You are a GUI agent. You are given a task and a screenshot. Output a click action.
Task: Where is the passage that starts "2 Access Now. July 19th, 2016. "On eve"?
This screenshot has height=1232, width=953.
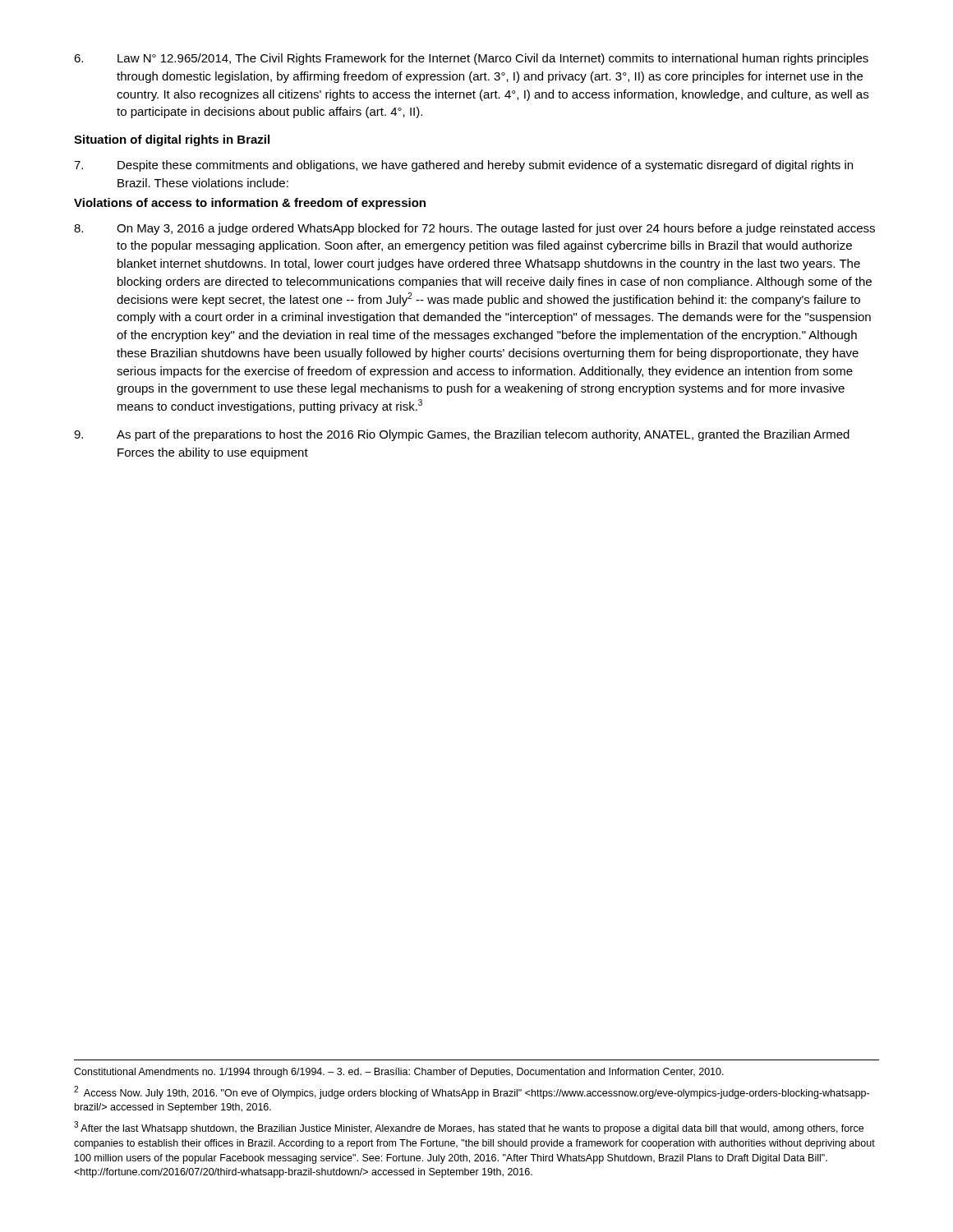click(x=472, y=1100)
